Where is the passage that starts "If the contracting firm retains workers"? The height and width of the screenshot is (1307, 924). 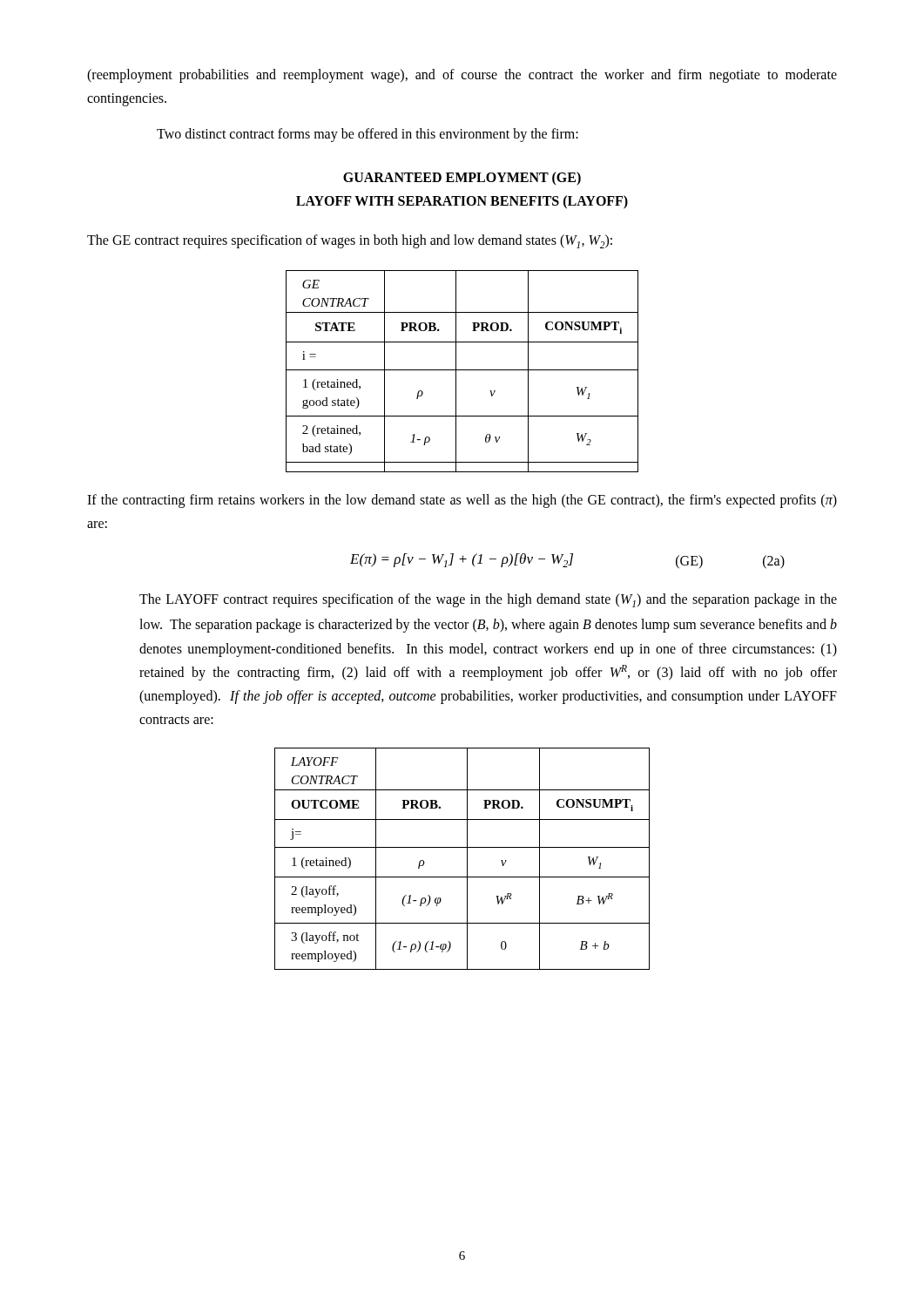462,511
